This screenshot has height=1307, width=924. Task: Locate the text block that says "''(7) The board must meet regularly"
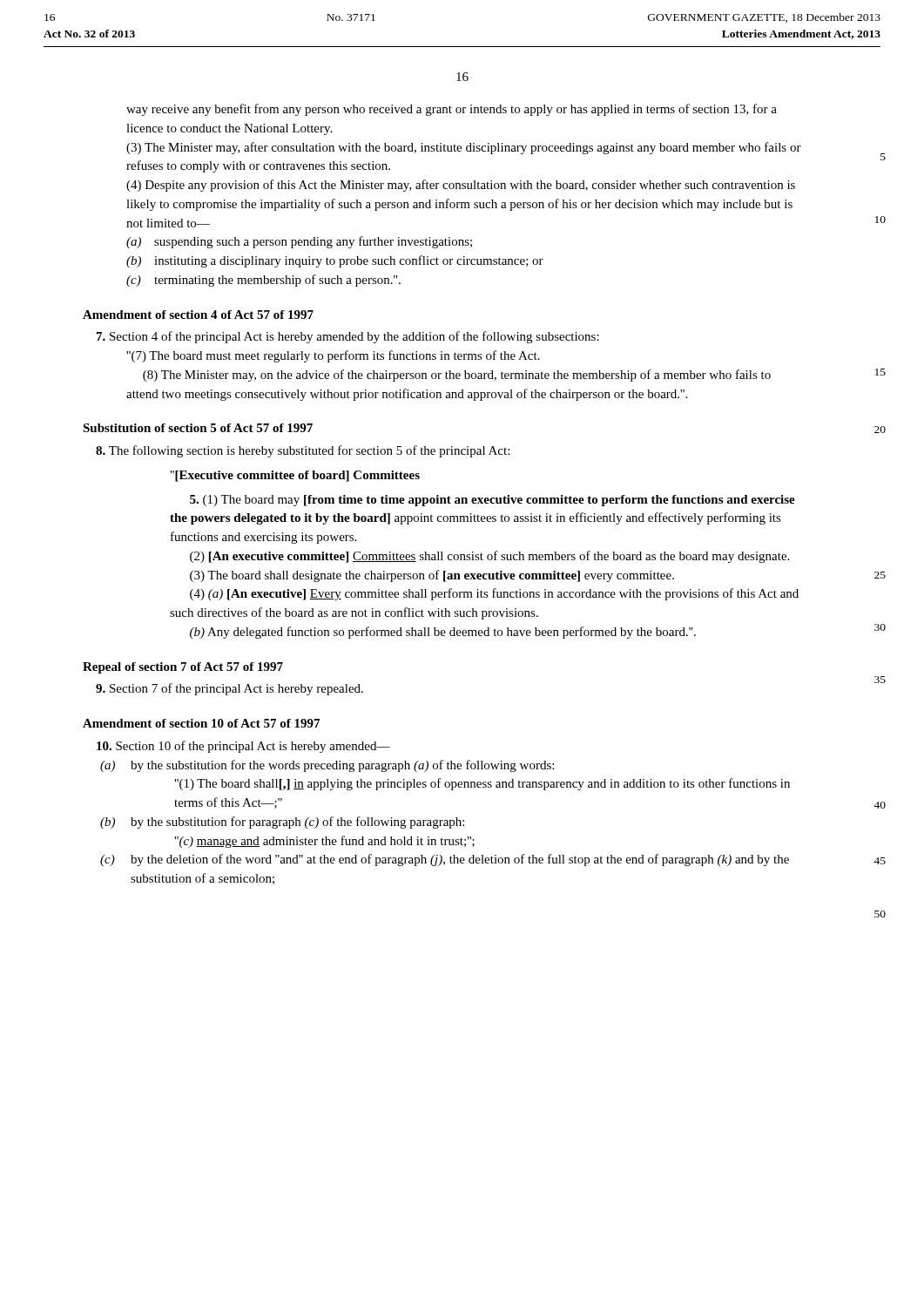point(466,375)
